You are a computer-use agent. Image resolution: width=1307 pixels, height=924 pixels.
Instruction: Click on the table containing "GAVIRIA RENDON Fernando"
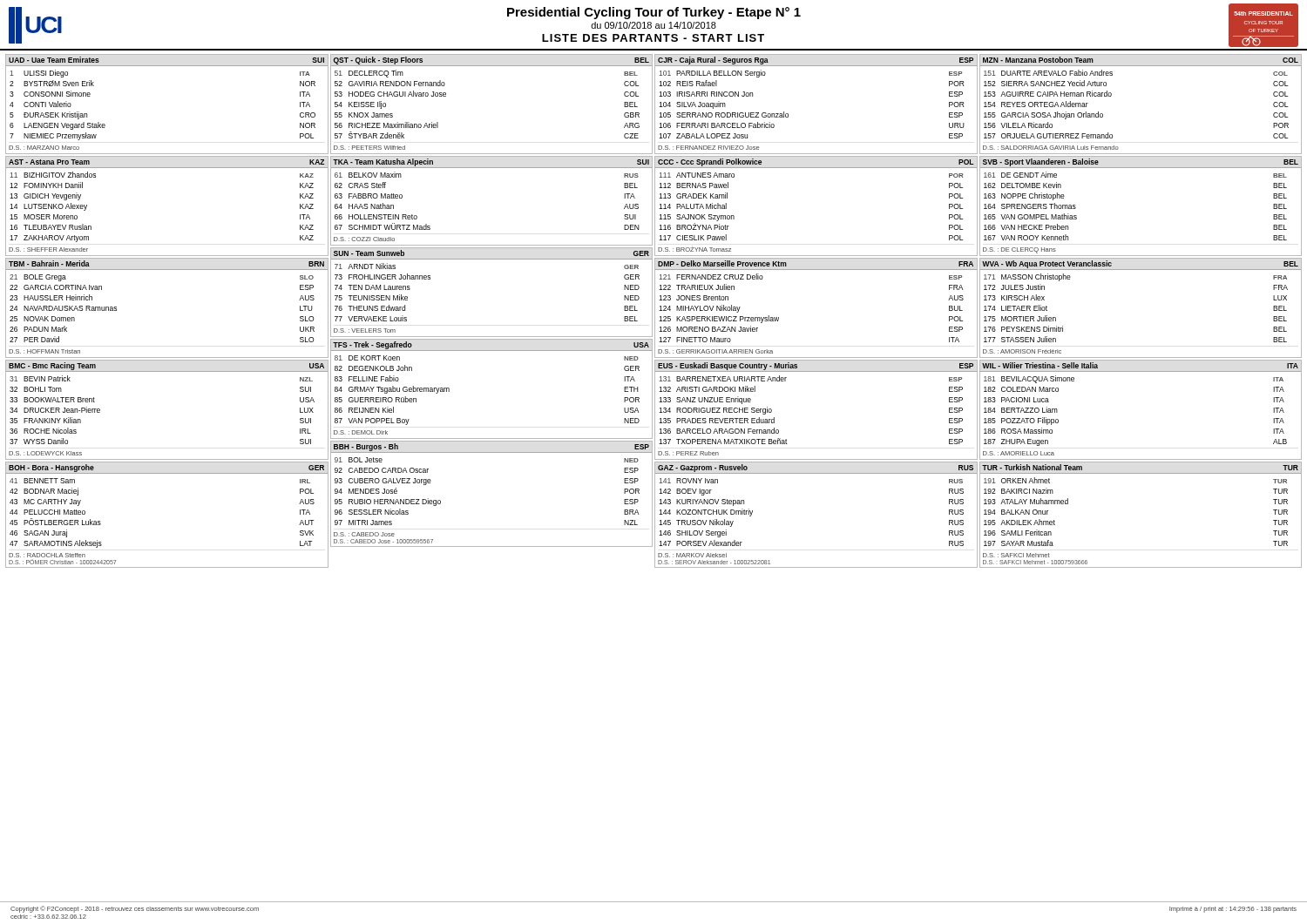point(491,104)
